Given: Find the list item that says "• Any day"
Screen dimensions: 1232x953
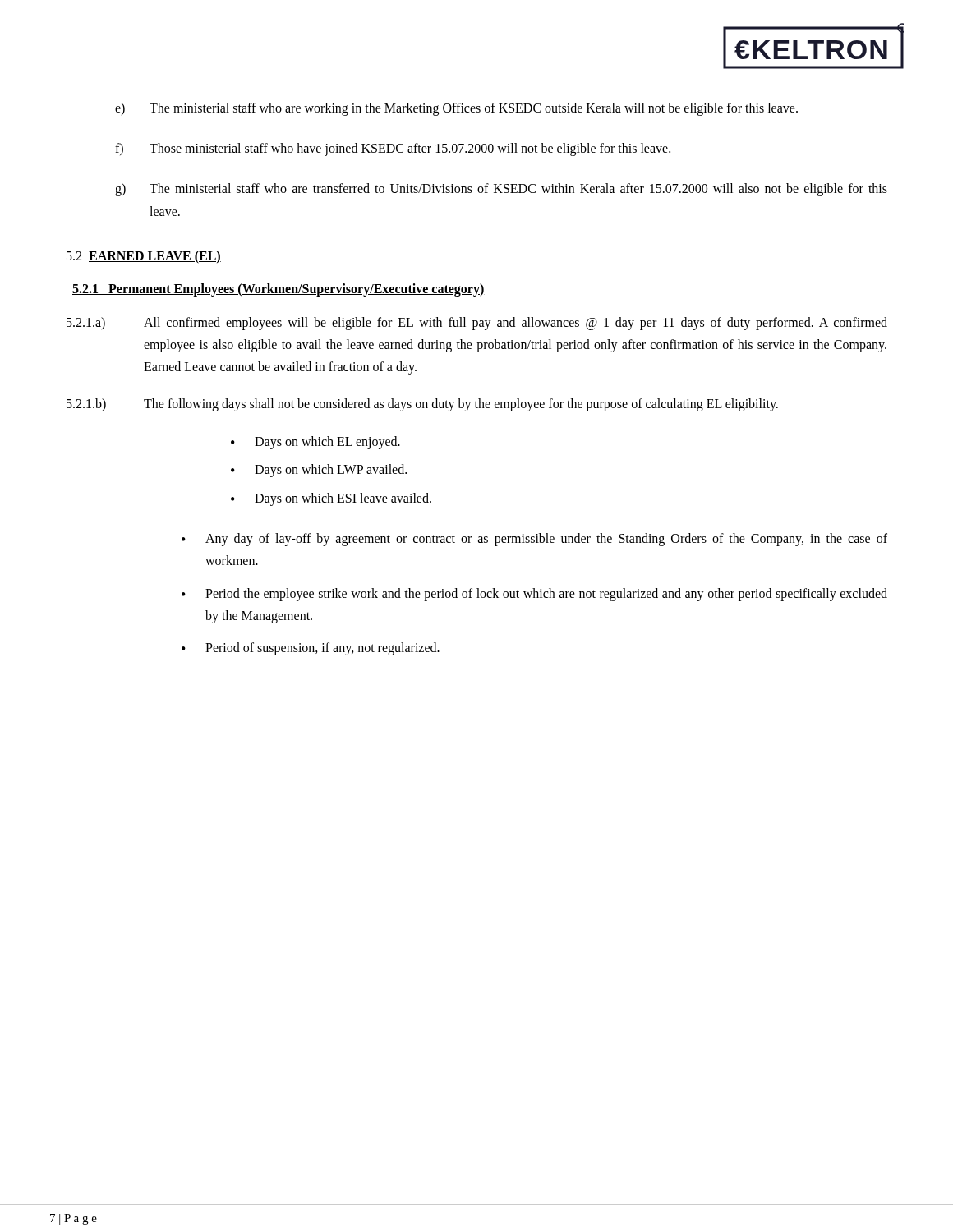Looking at the screenshot, I should coord(534,595).
